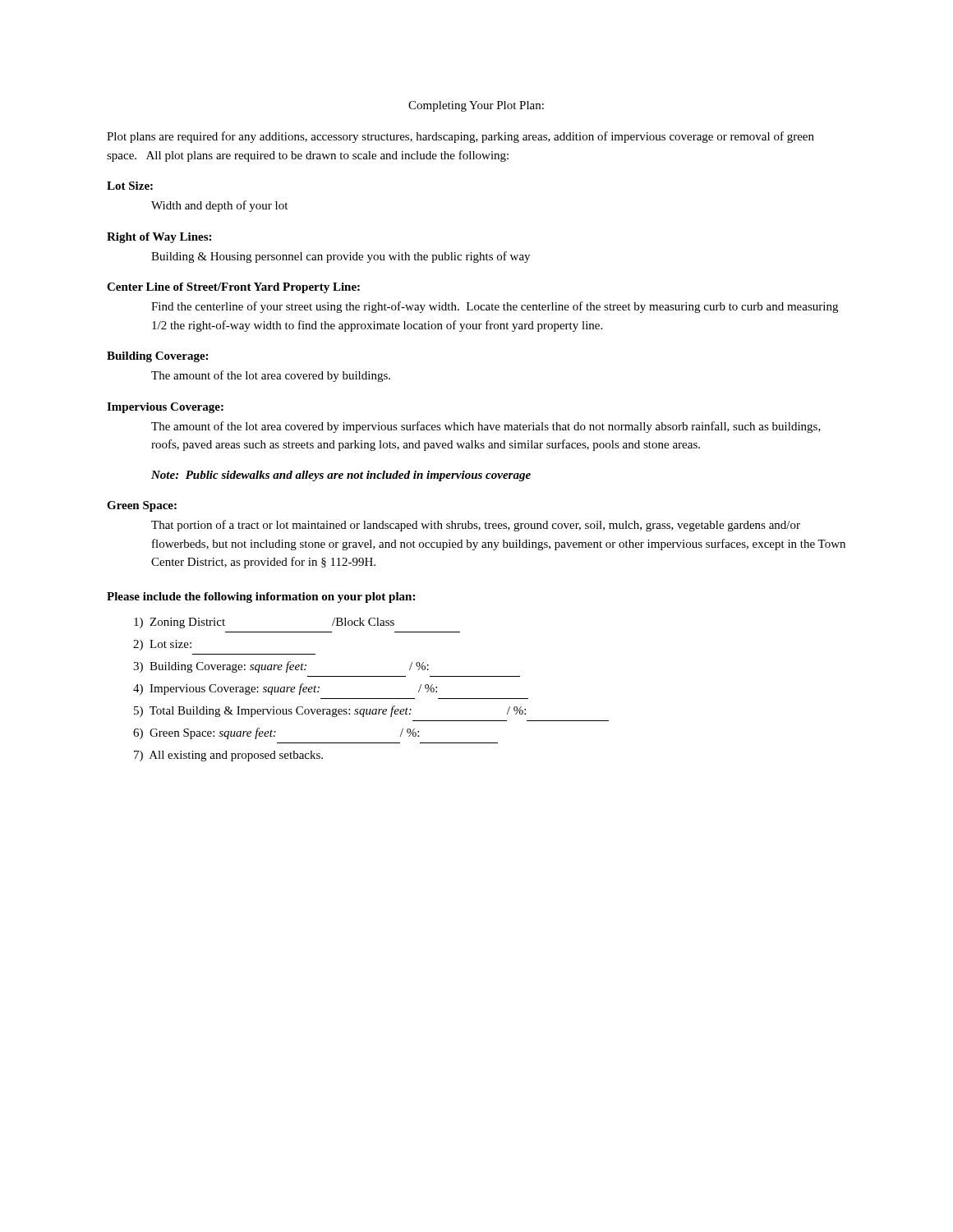
Task: Locate the text "Green Space:"
Action: coord(142,505)
